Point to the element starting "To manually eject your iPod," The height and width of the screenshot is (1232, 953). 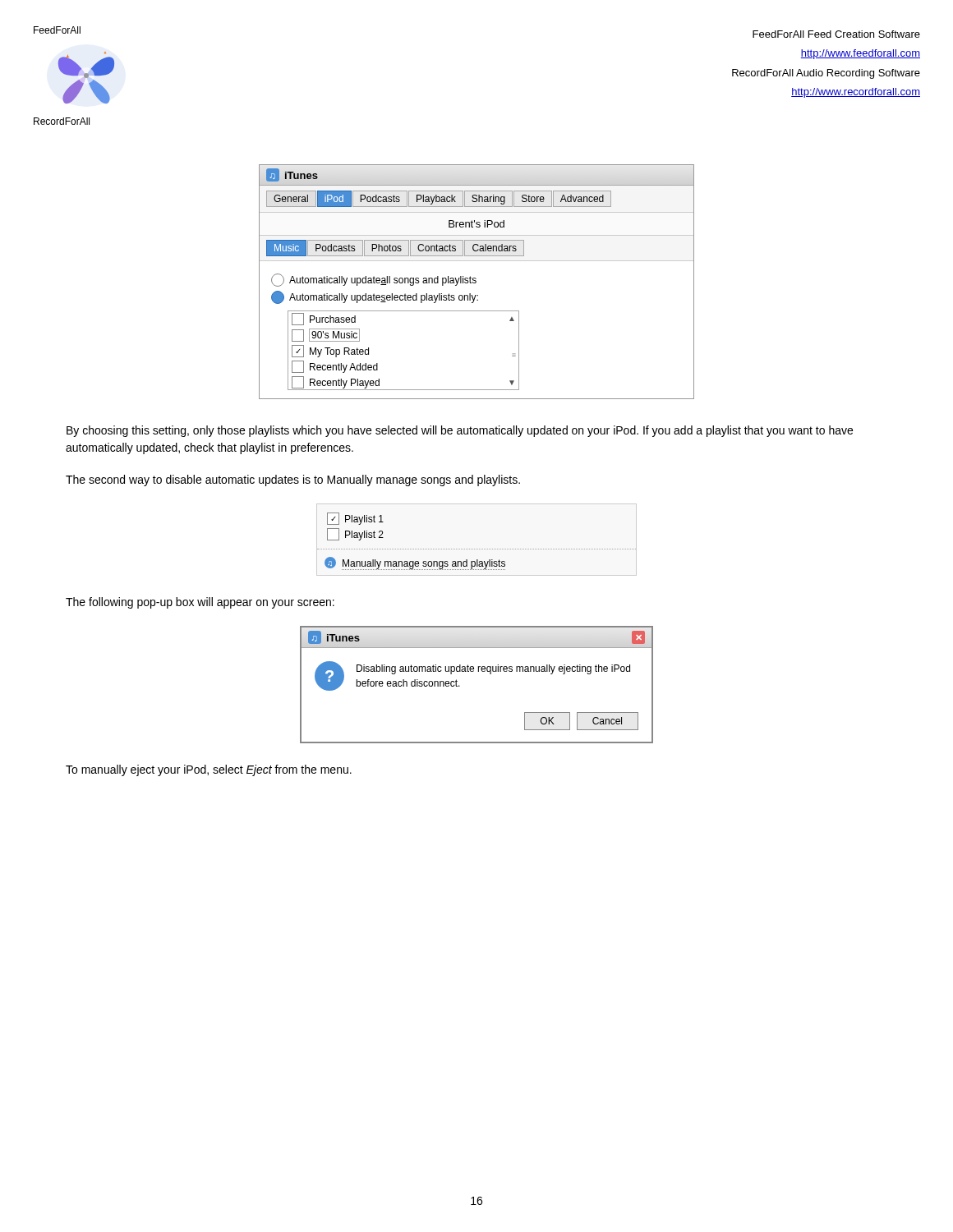point(209,770)
